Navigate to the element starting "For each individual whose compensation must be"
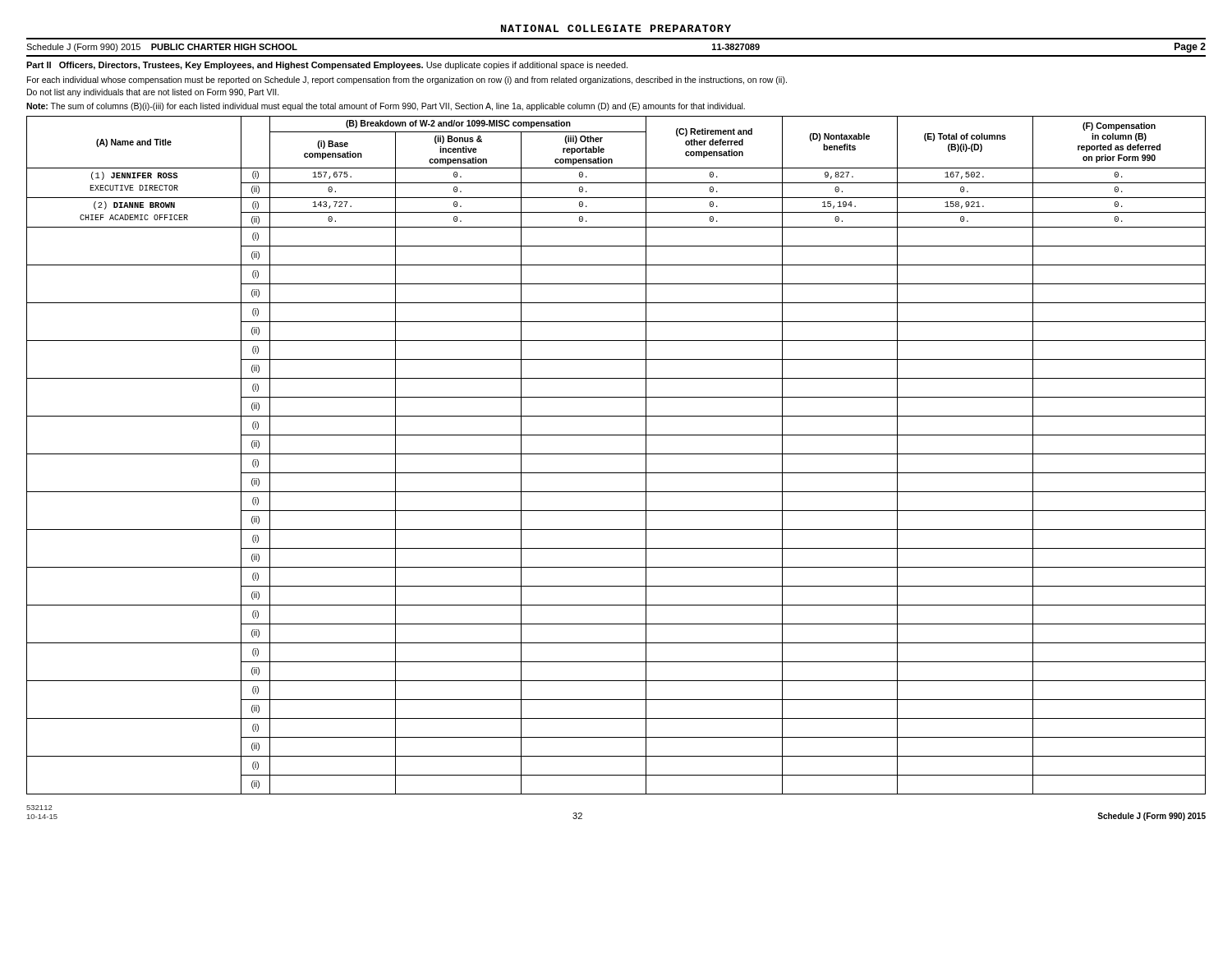This screenshot has width=1232, height=953. pyautogui.click(x=407, y=86)
